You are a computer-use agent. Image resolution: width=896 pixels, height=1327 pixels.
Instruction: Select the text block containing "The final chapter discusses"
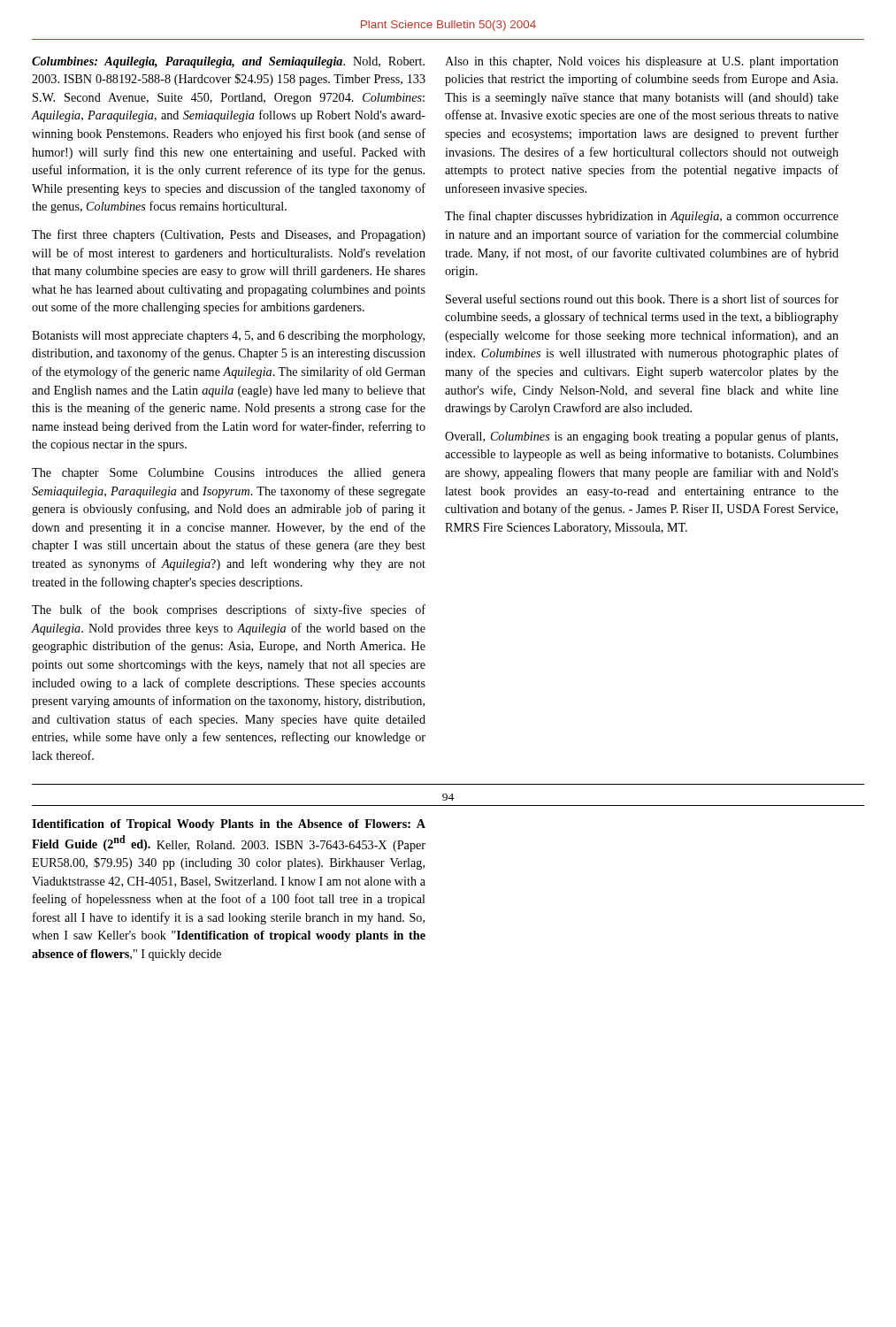coord(642,244)
